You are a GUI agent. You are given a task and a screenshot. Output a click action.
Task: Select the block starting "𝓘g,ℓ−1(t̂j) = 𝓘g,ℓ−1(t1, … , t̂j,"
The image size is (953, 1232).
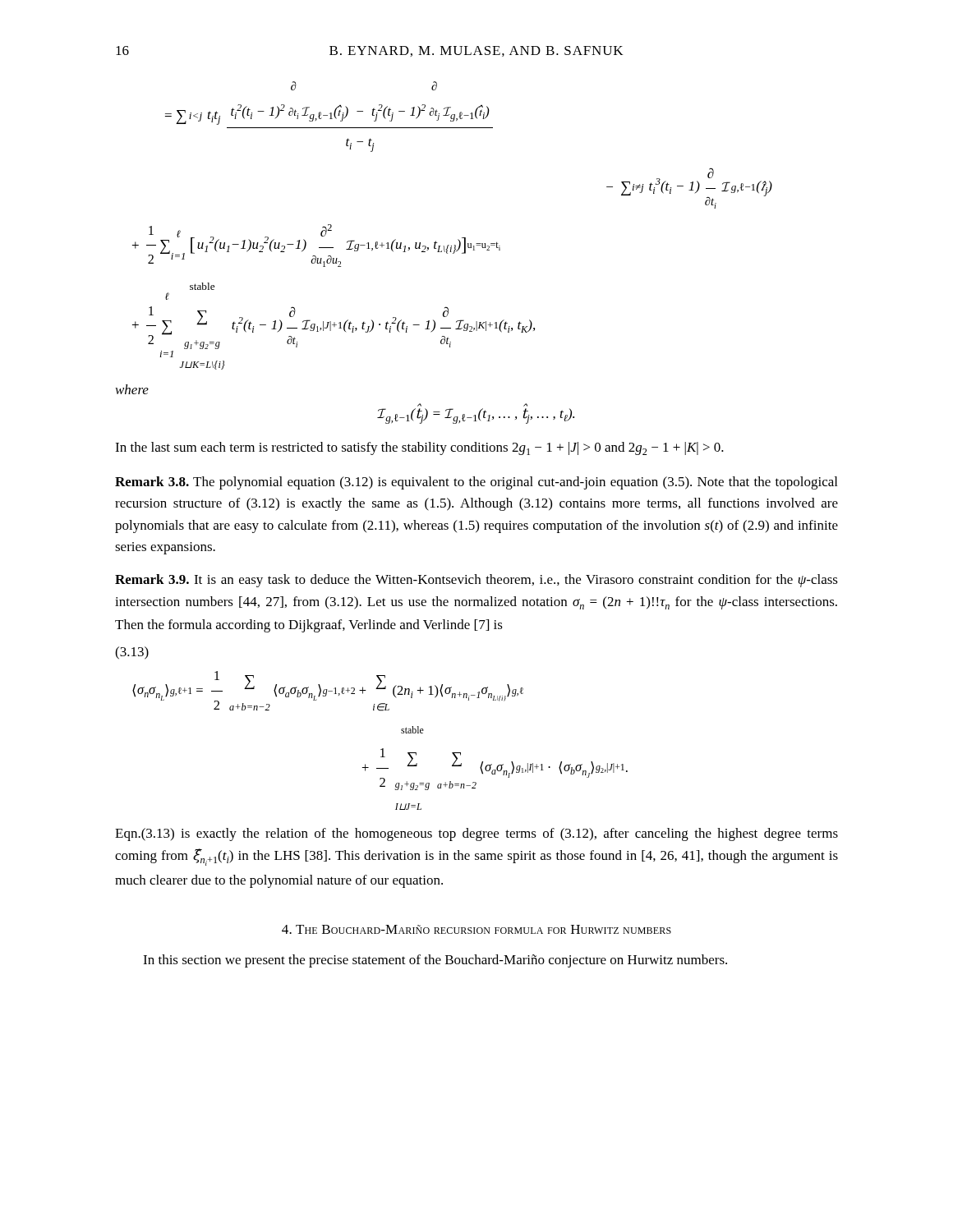476,415
